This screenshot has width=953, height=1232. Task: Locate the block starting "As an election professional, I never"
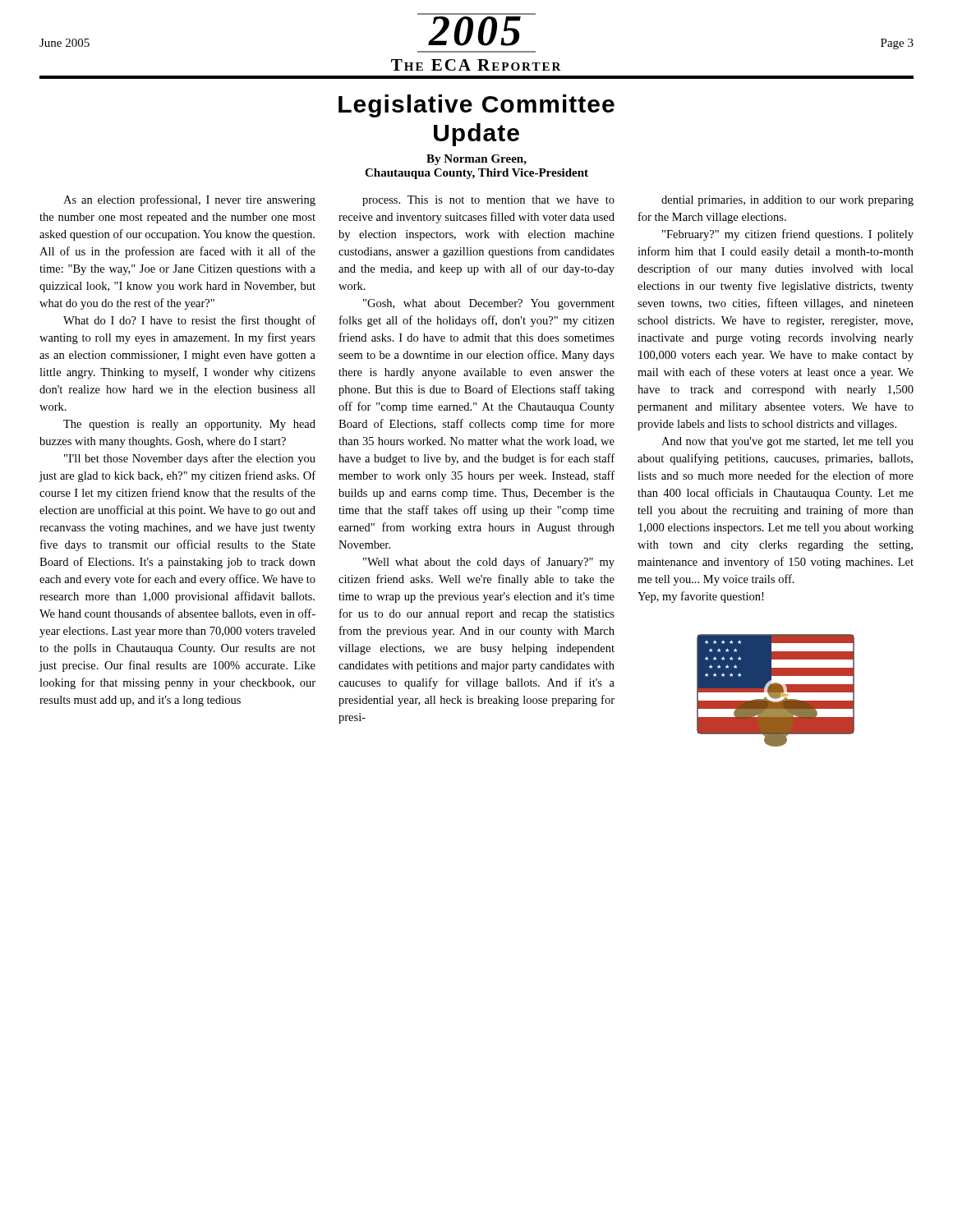pos(177,450)
